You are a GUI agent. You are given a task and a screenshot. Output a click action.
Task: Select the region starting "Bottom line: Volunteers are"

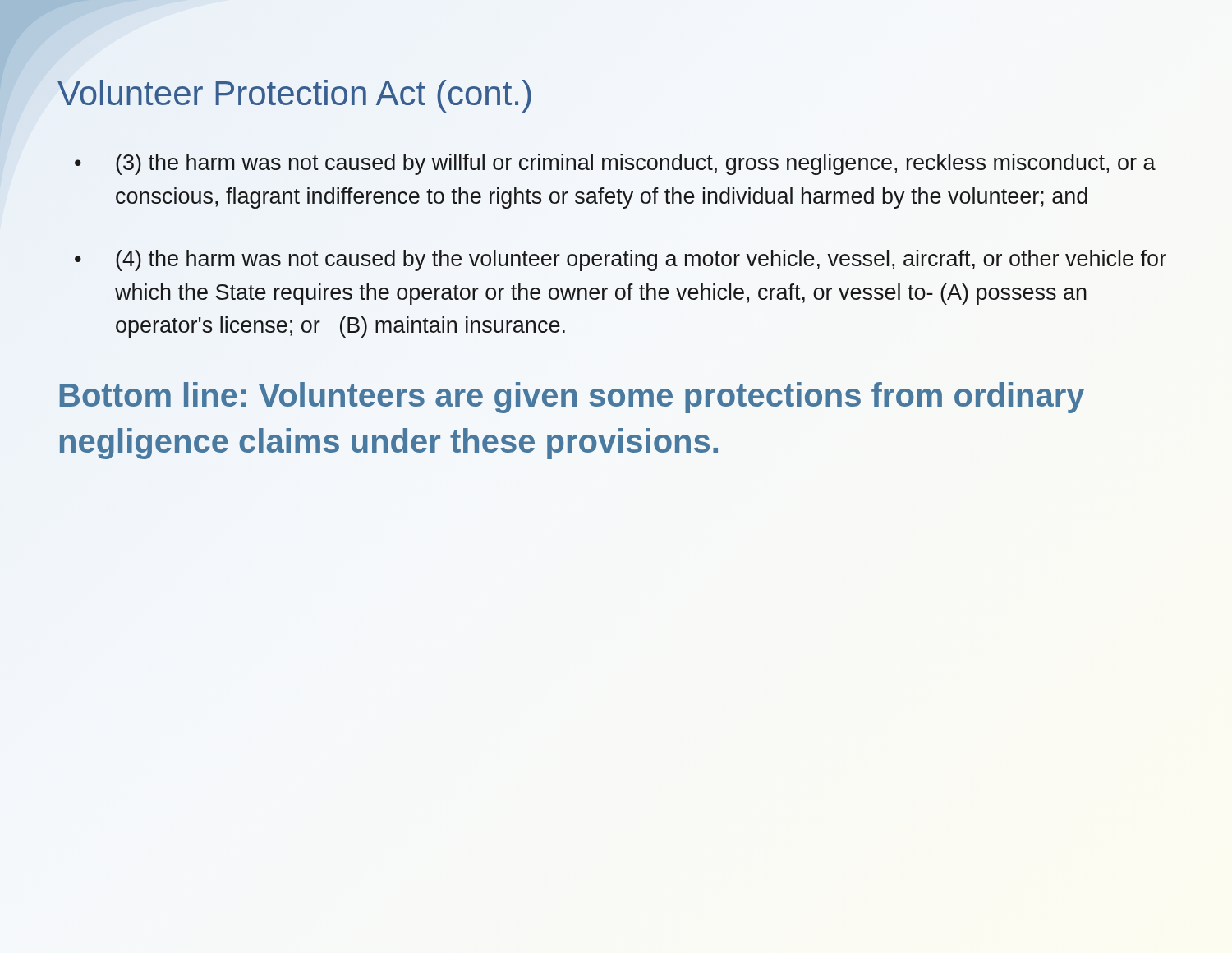(x=571, y=418)
